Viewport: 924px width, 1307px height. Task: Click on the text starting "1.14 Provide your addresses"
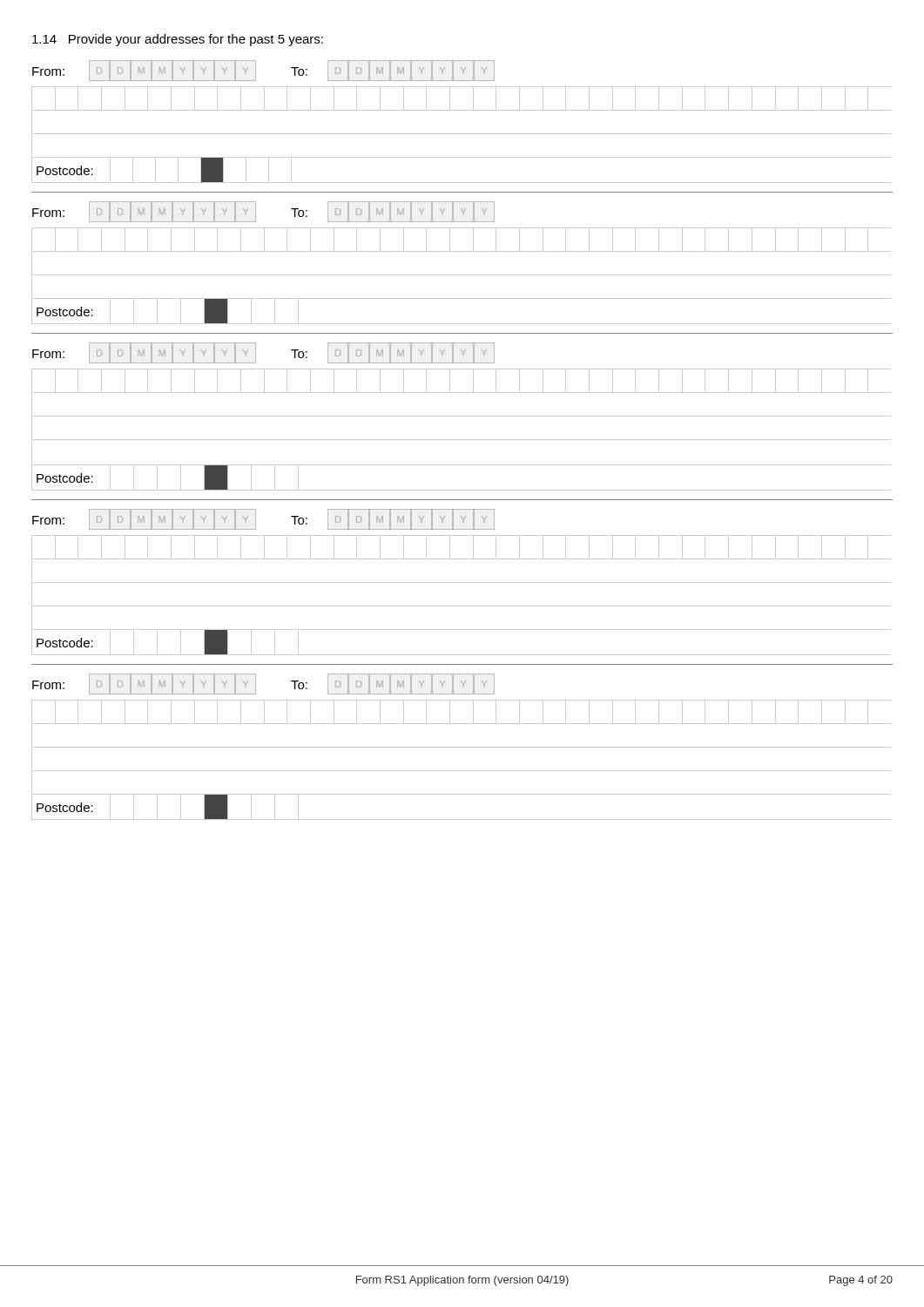tap(178, 39)
